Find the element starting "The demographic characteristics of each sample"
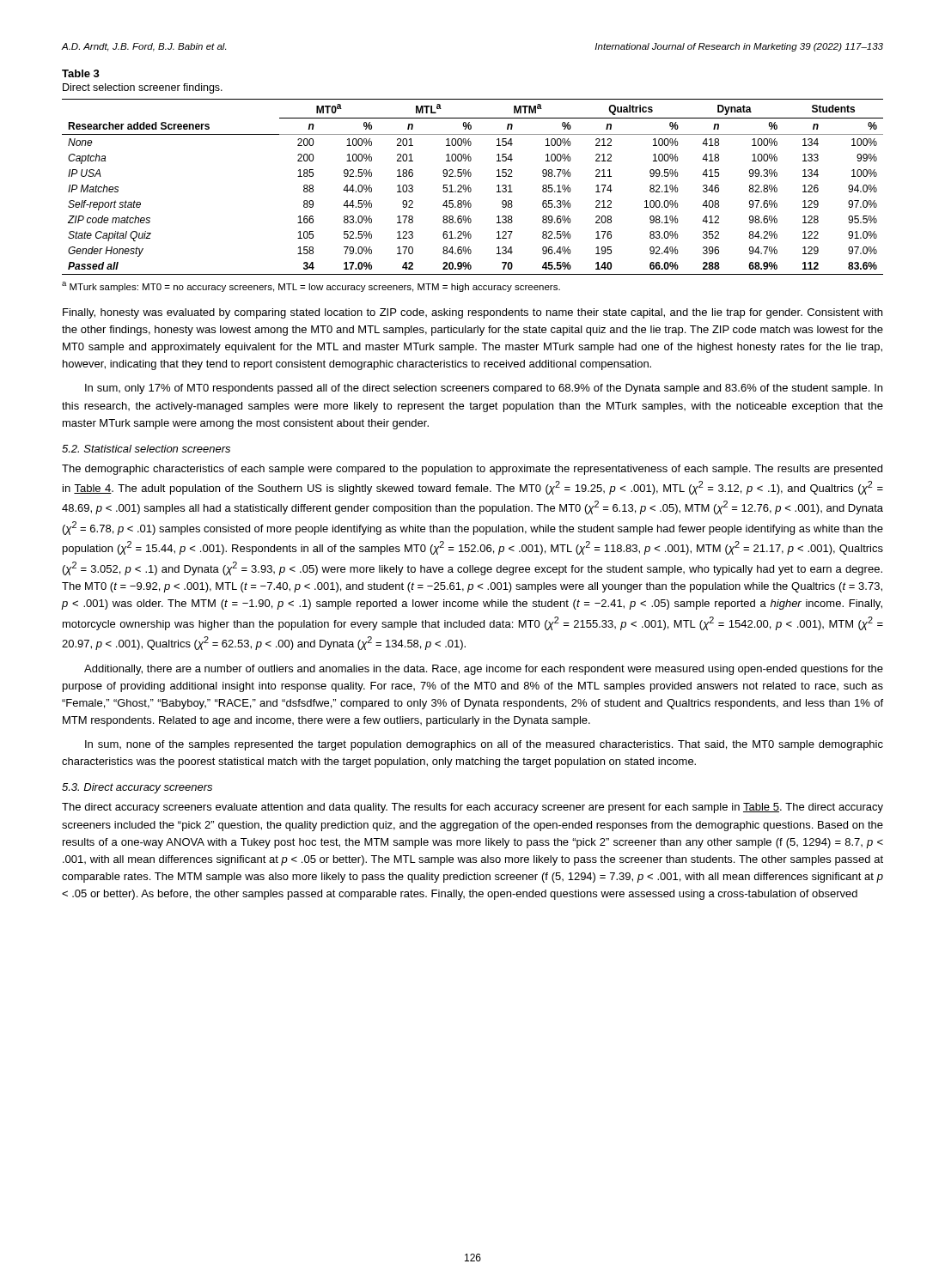945x1288 pixels. click(472, 556)
